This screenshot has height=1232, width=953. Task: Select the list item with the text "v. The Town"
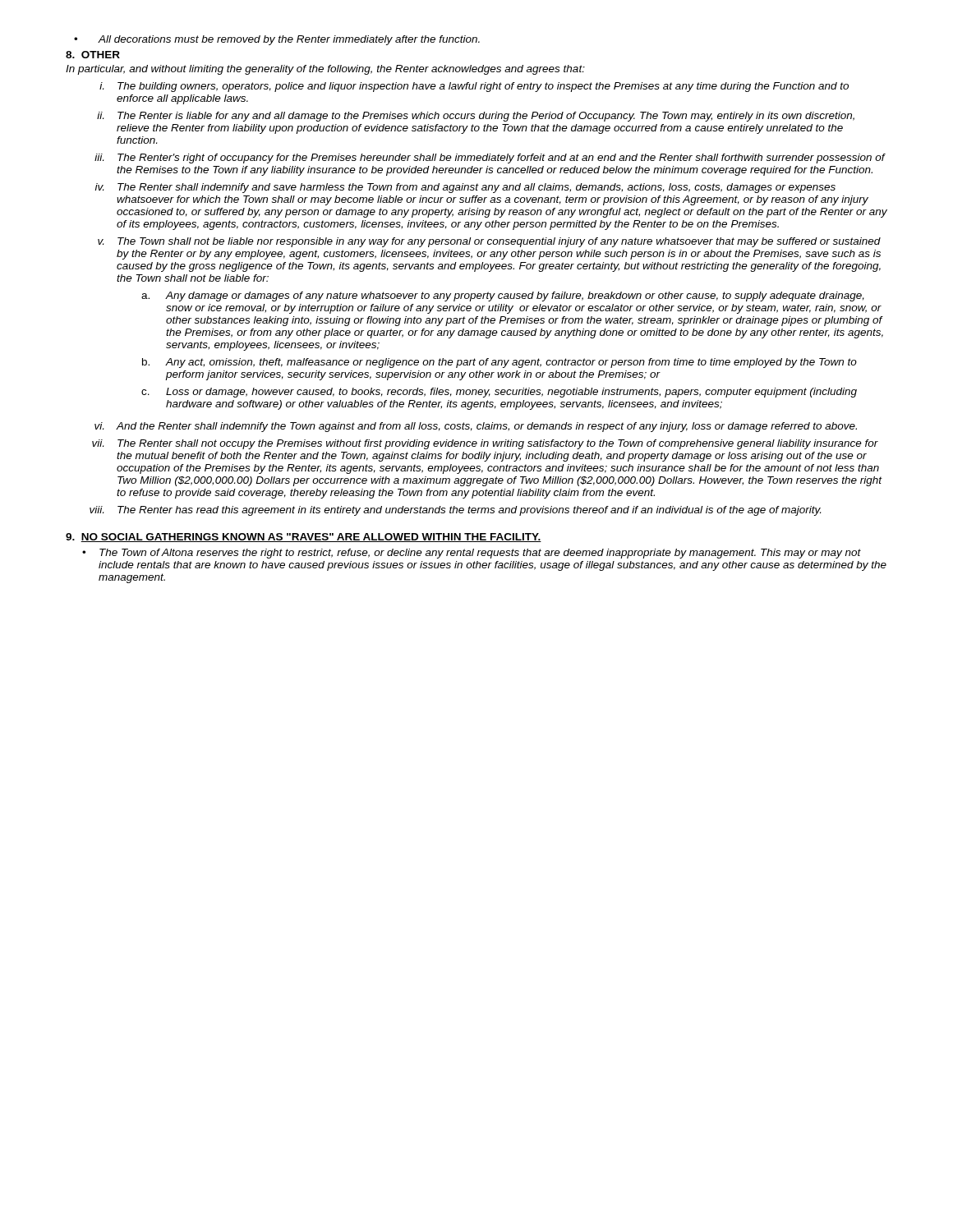pos(476,325)
